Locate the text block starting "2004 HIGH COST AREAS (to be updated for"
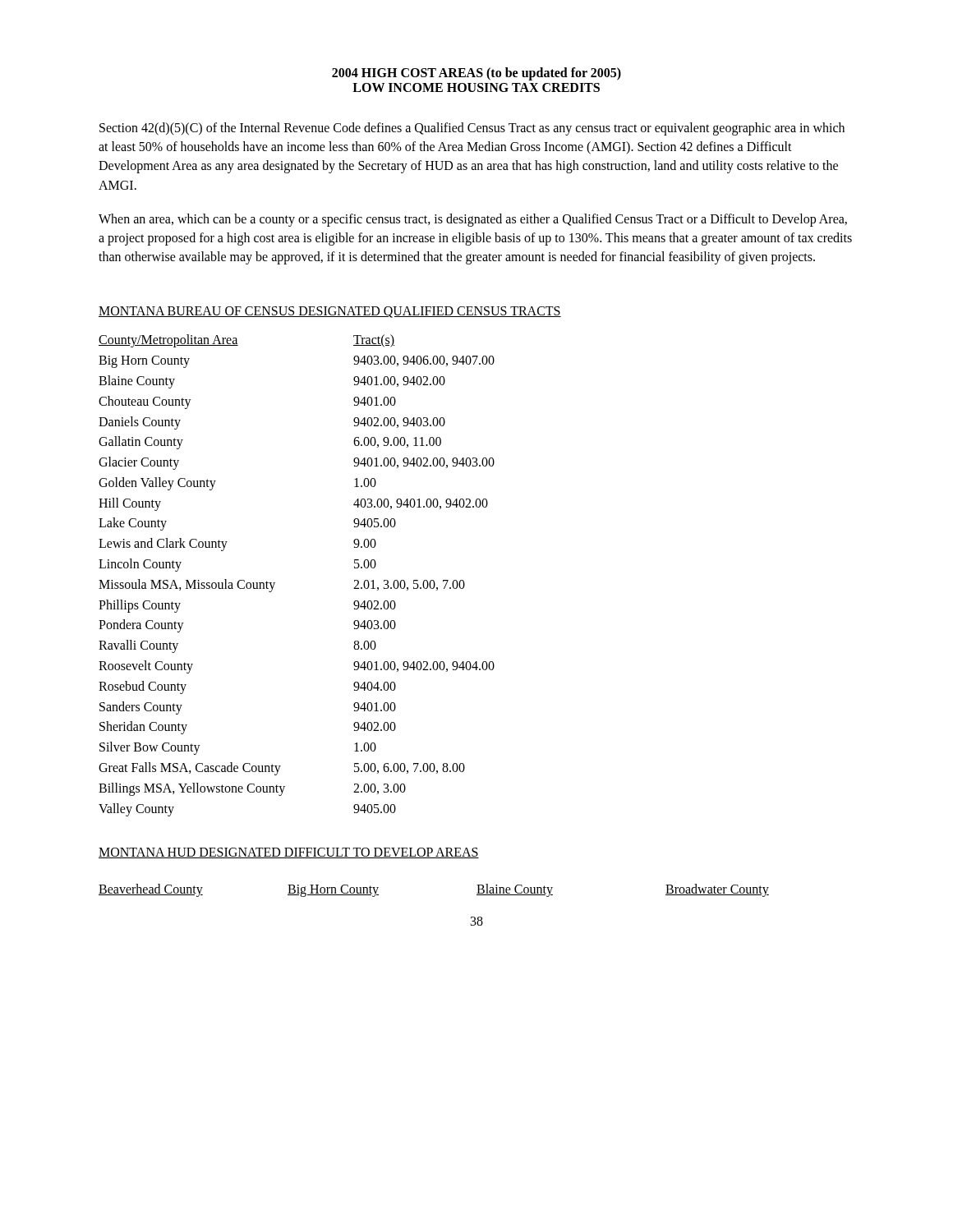 (x=476, y=80)
